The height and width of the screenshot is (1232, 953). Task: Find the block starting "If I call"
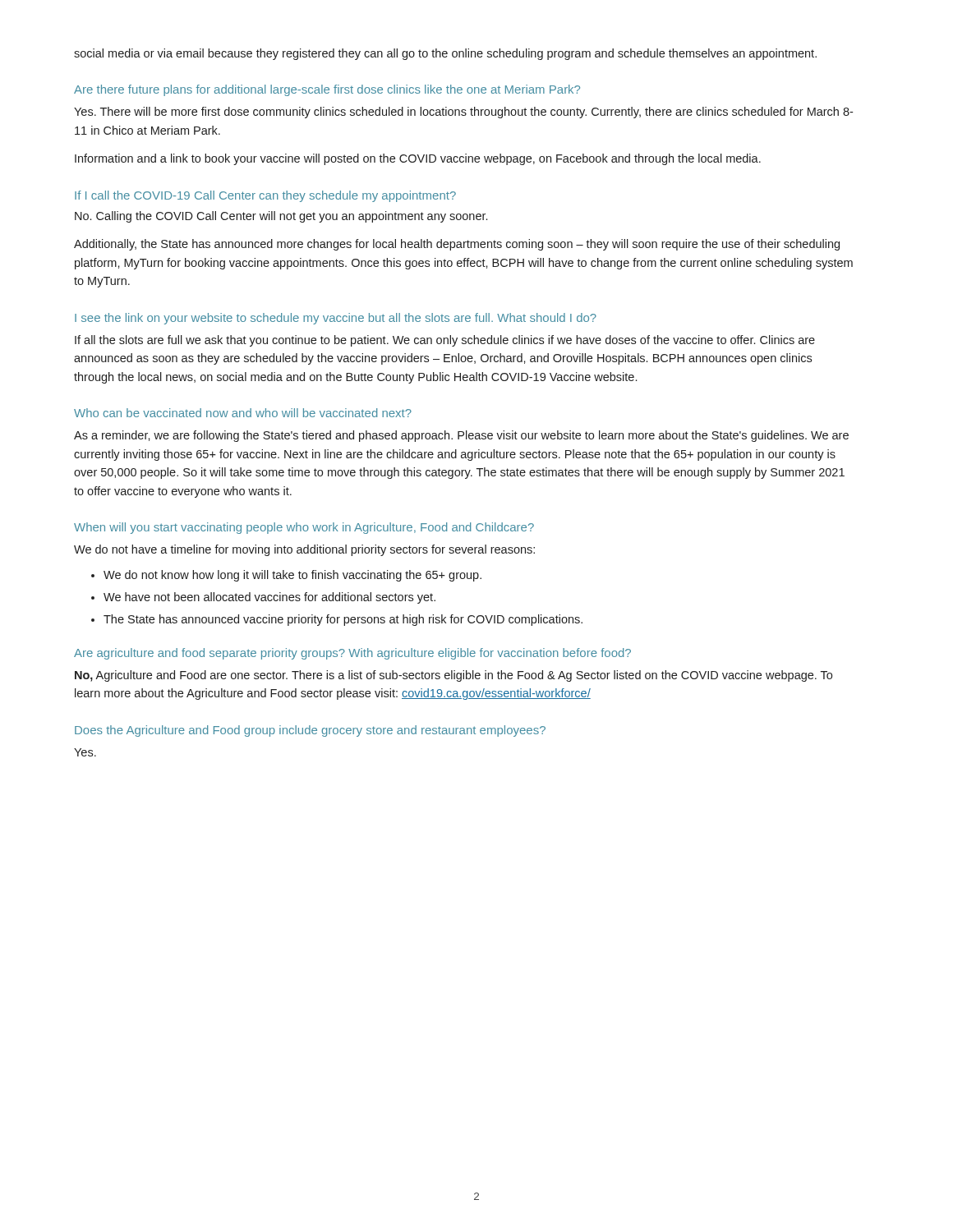click(x=265, y=195)
